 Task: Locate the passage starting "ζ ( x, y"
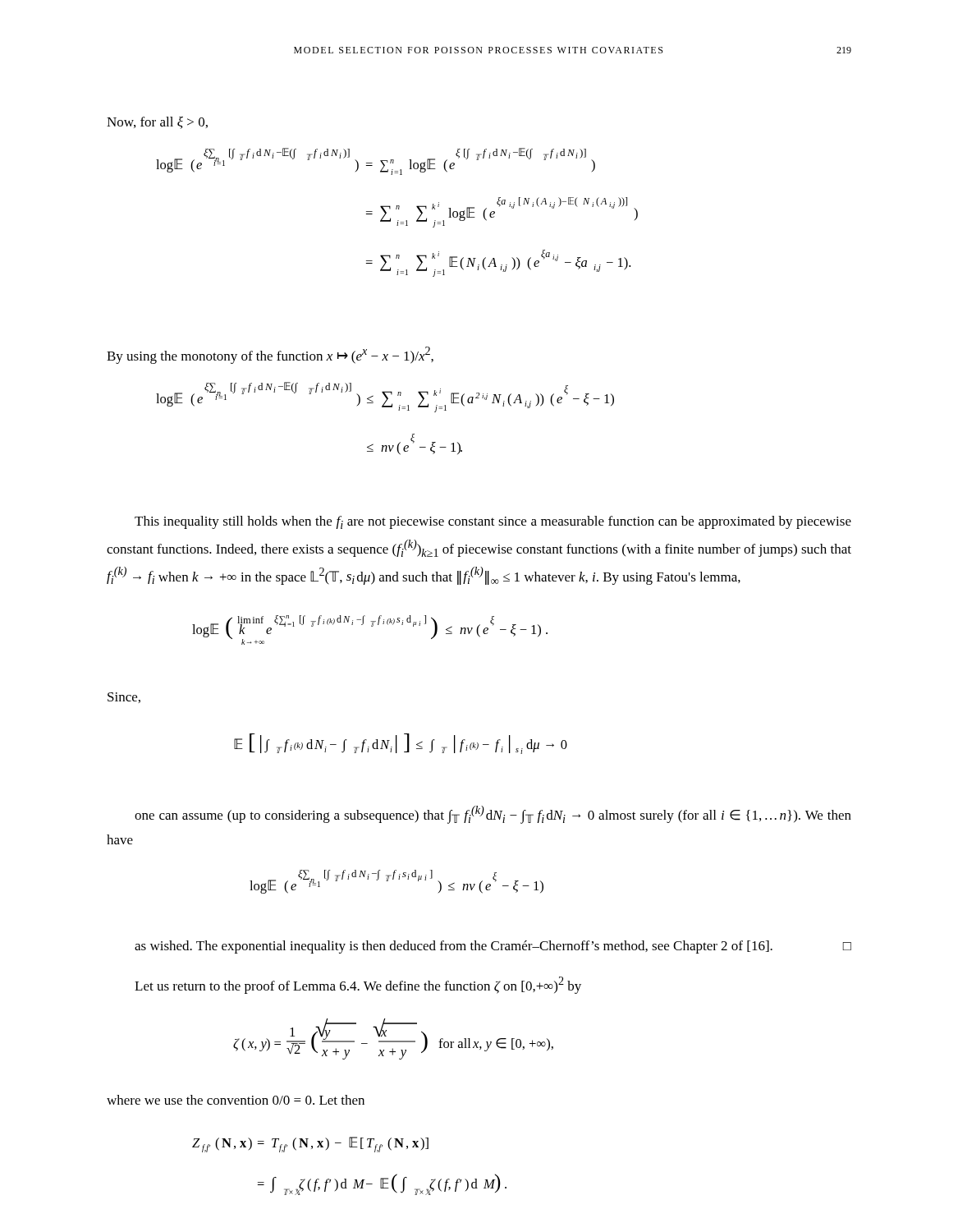click(479, 1040)
